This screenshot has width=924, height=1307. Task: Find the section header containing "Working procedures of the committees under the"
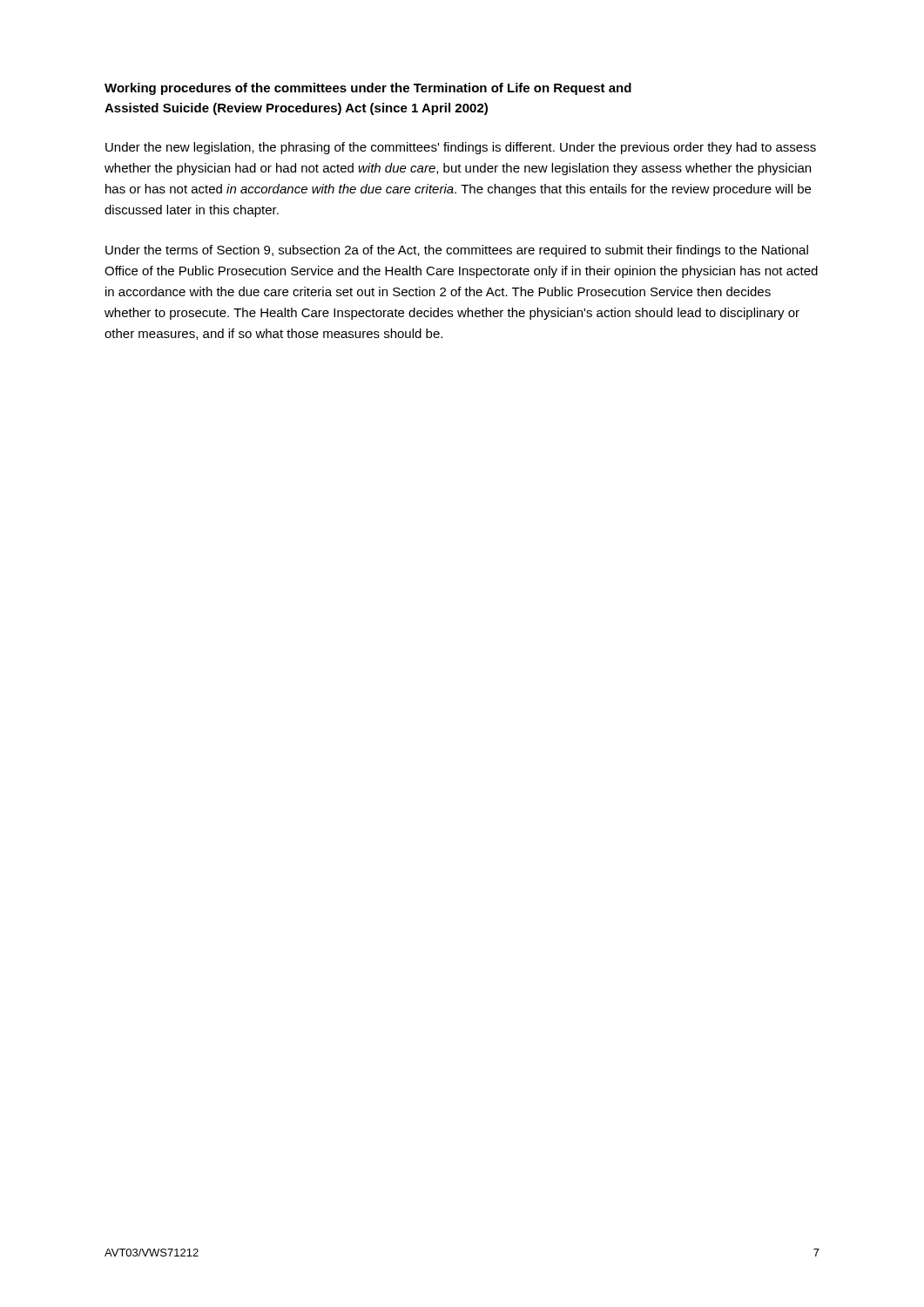[x=368, y=97]
